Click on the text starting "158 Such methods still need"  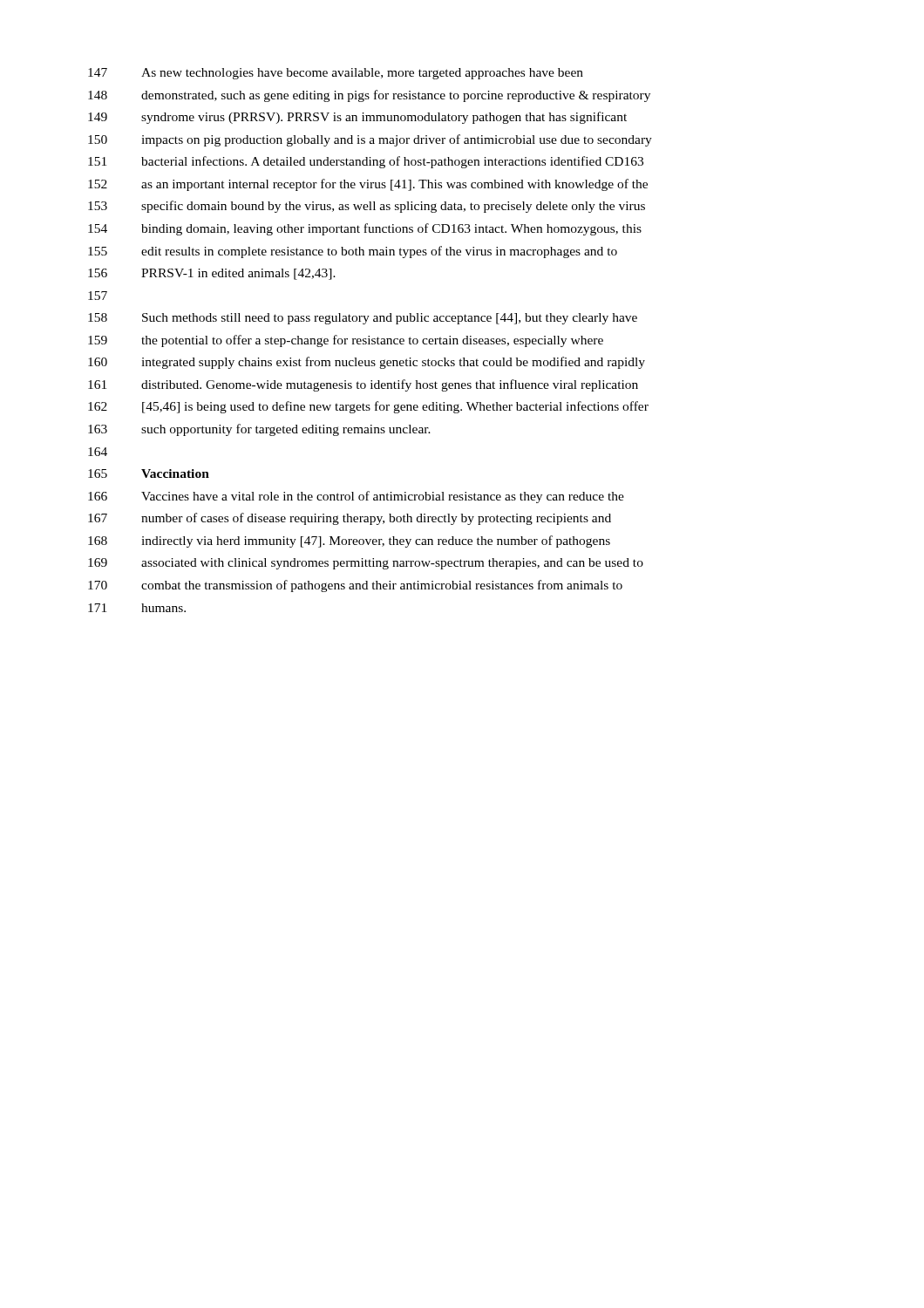point(462,373)
